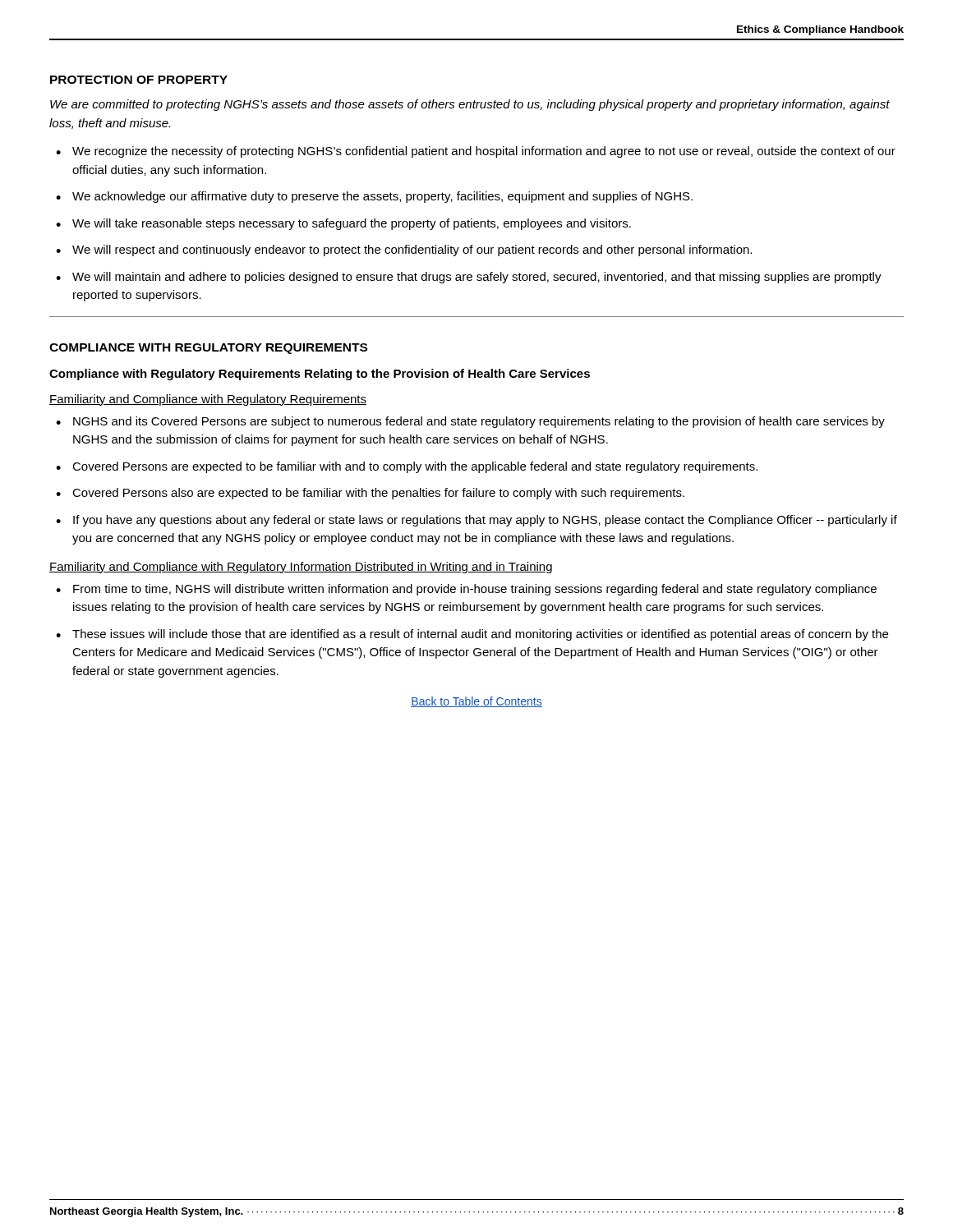Locate the block of text that opens with "We will take reasonable steps necessary to safeguard"
The height and width of the screenshot is (1232, 953).
pos(352,223)
